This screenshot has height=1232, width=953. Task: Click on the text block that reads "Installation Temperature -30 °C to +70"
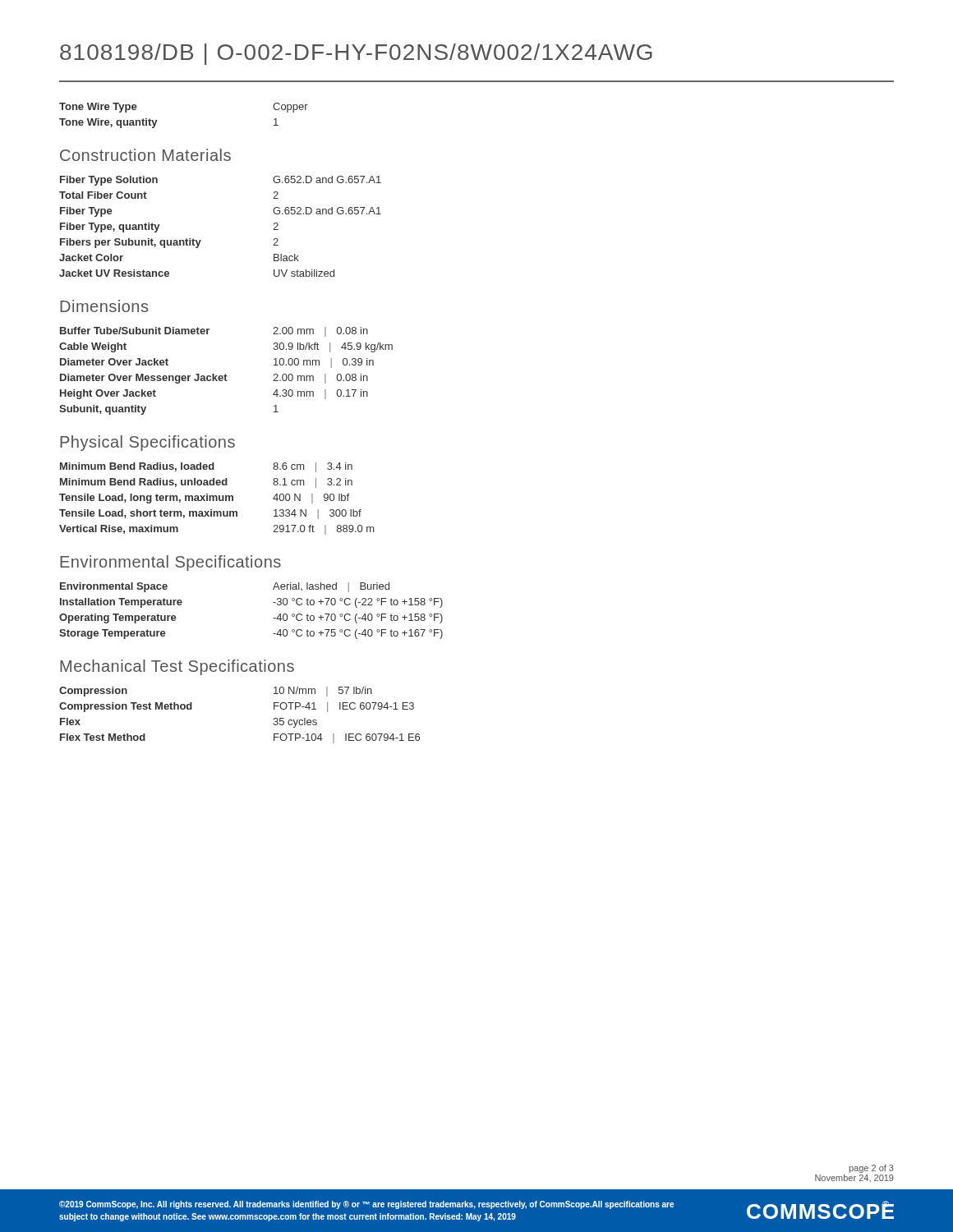[125, 602]
